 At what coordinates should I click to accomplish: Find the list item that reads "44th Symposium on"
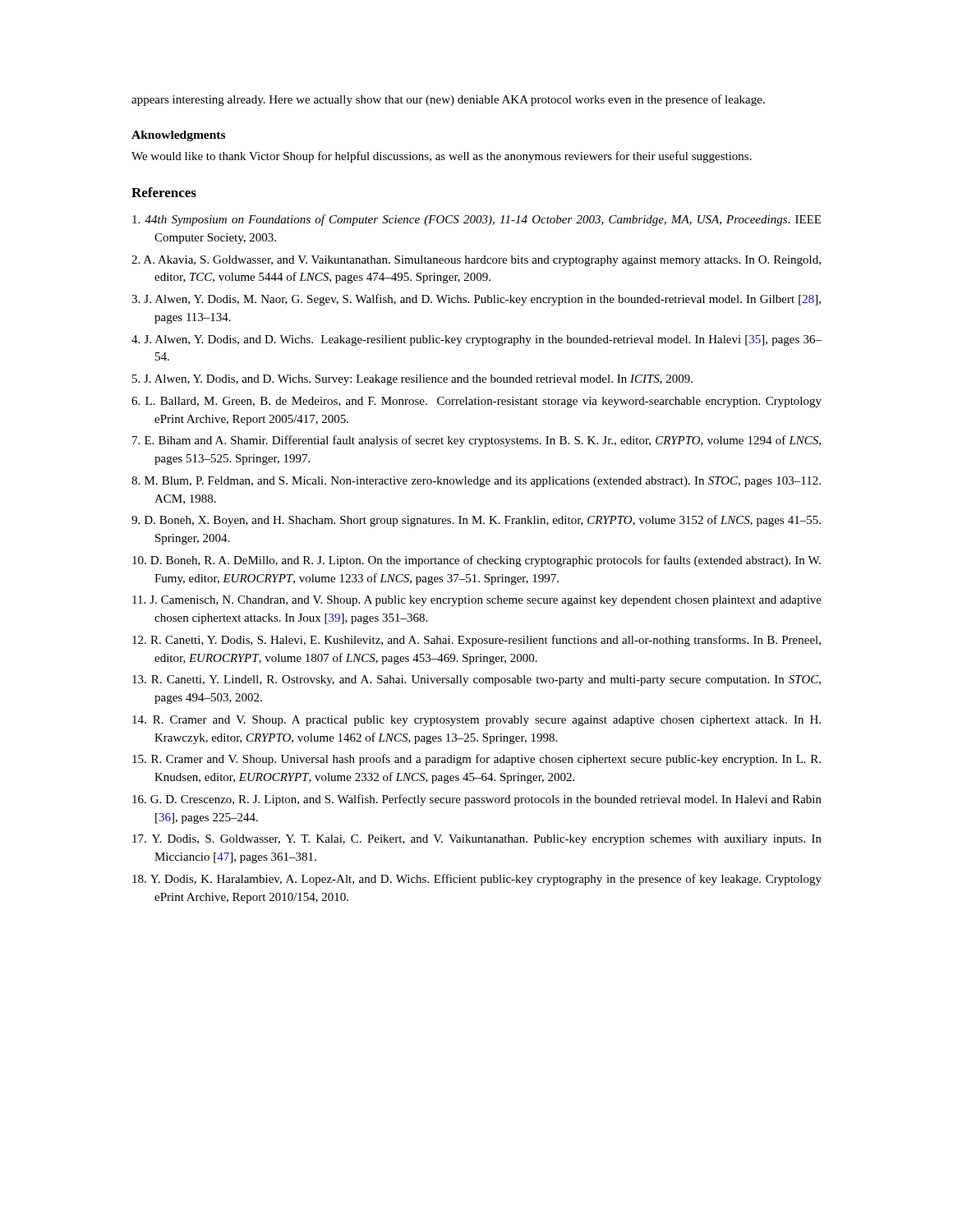(x=476, y=228)
